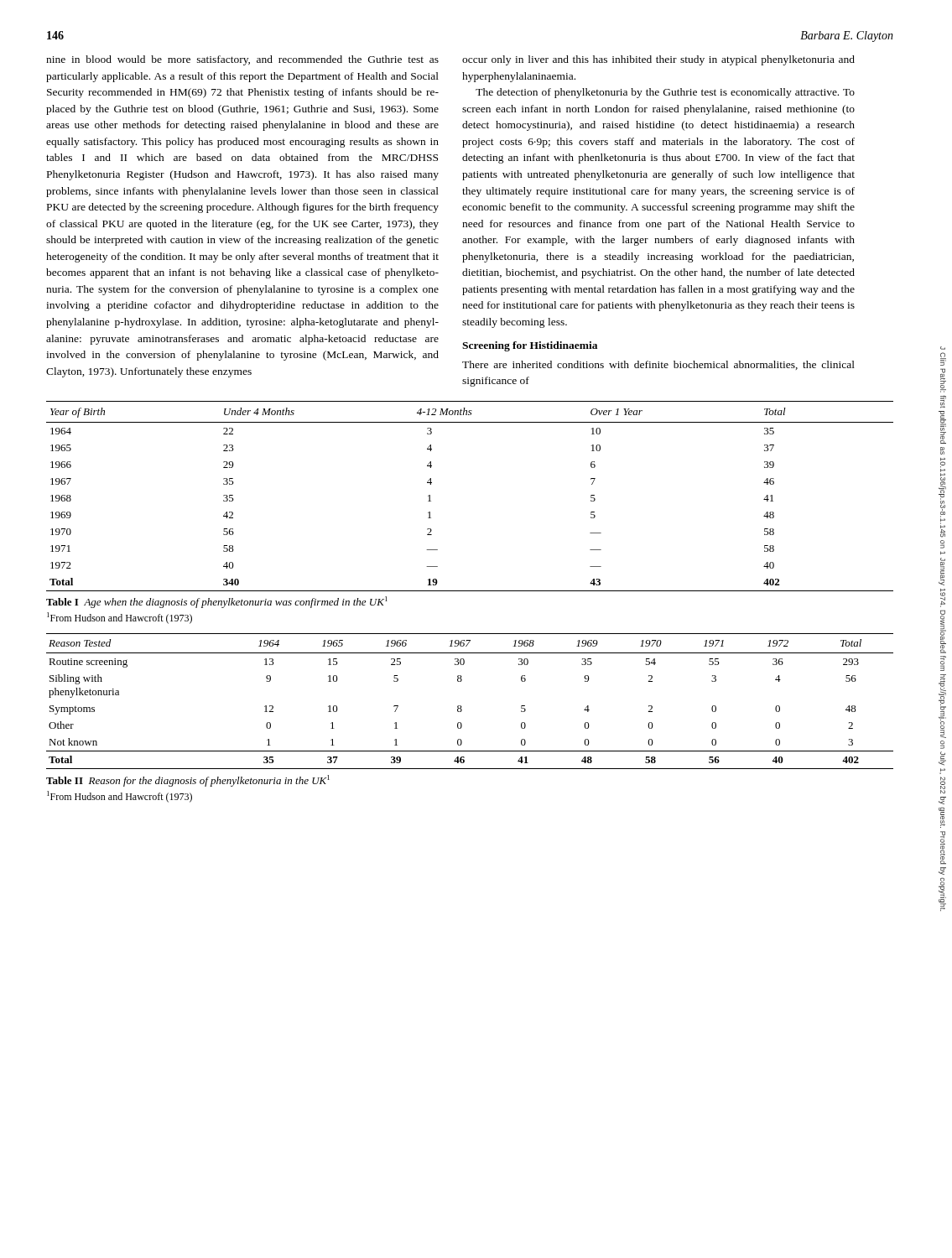Locate the text block starting "occur only in liver and this has inhibited"

tap(658, 191)
